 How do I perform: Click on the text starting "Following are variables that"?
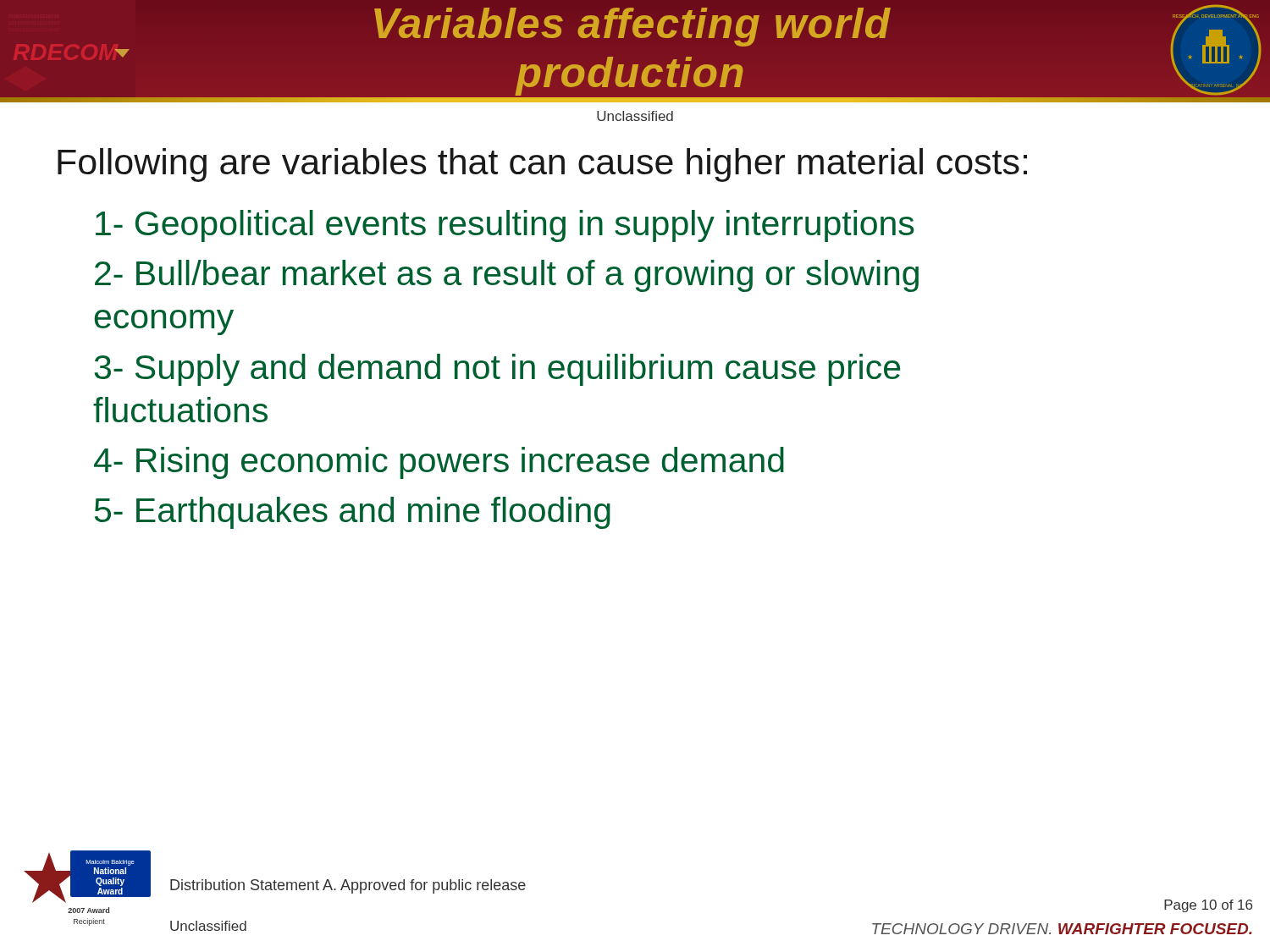coord(543,162)
